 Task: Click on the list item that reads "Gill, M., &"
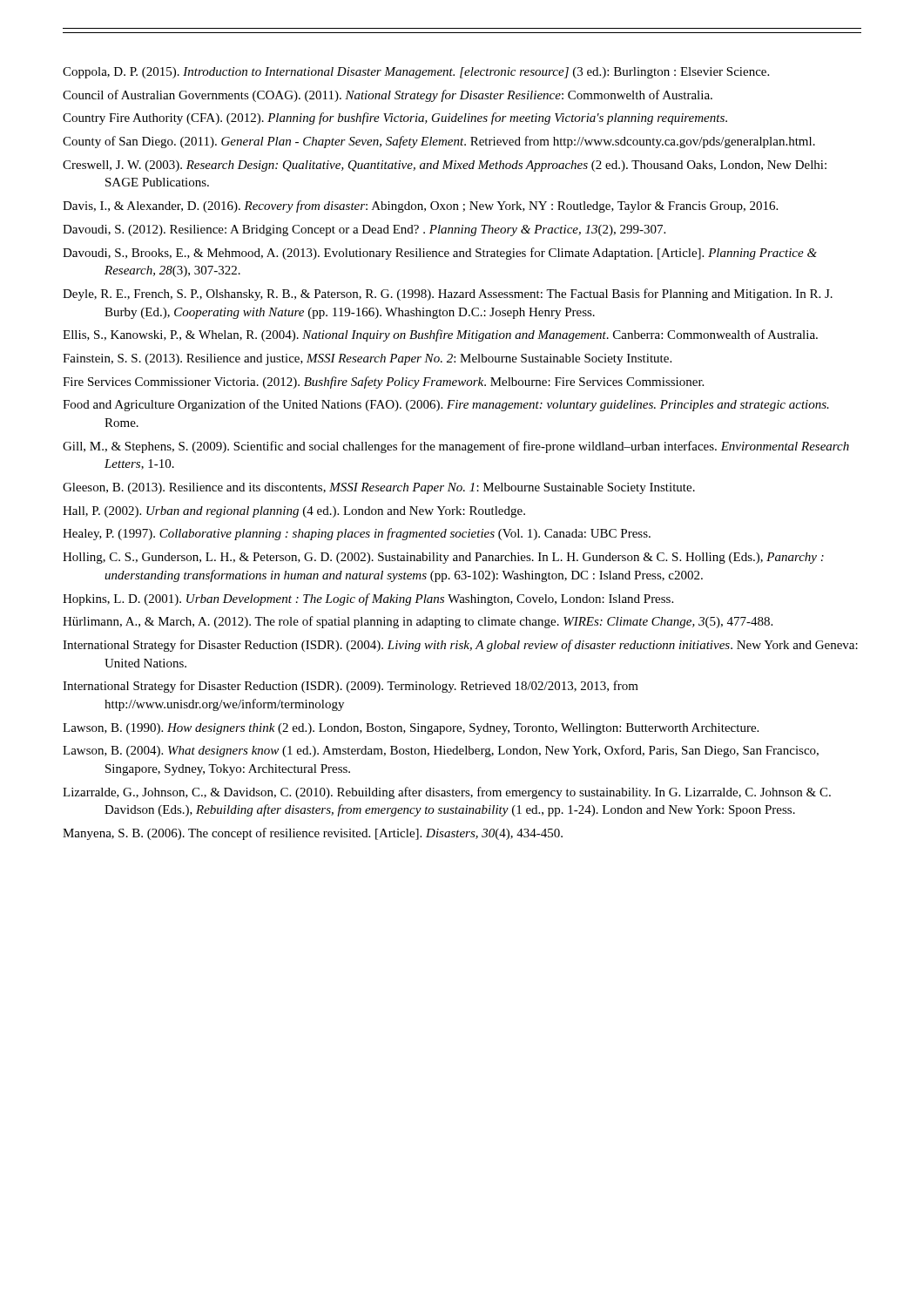pyautogui.click(x=456, y=455)
